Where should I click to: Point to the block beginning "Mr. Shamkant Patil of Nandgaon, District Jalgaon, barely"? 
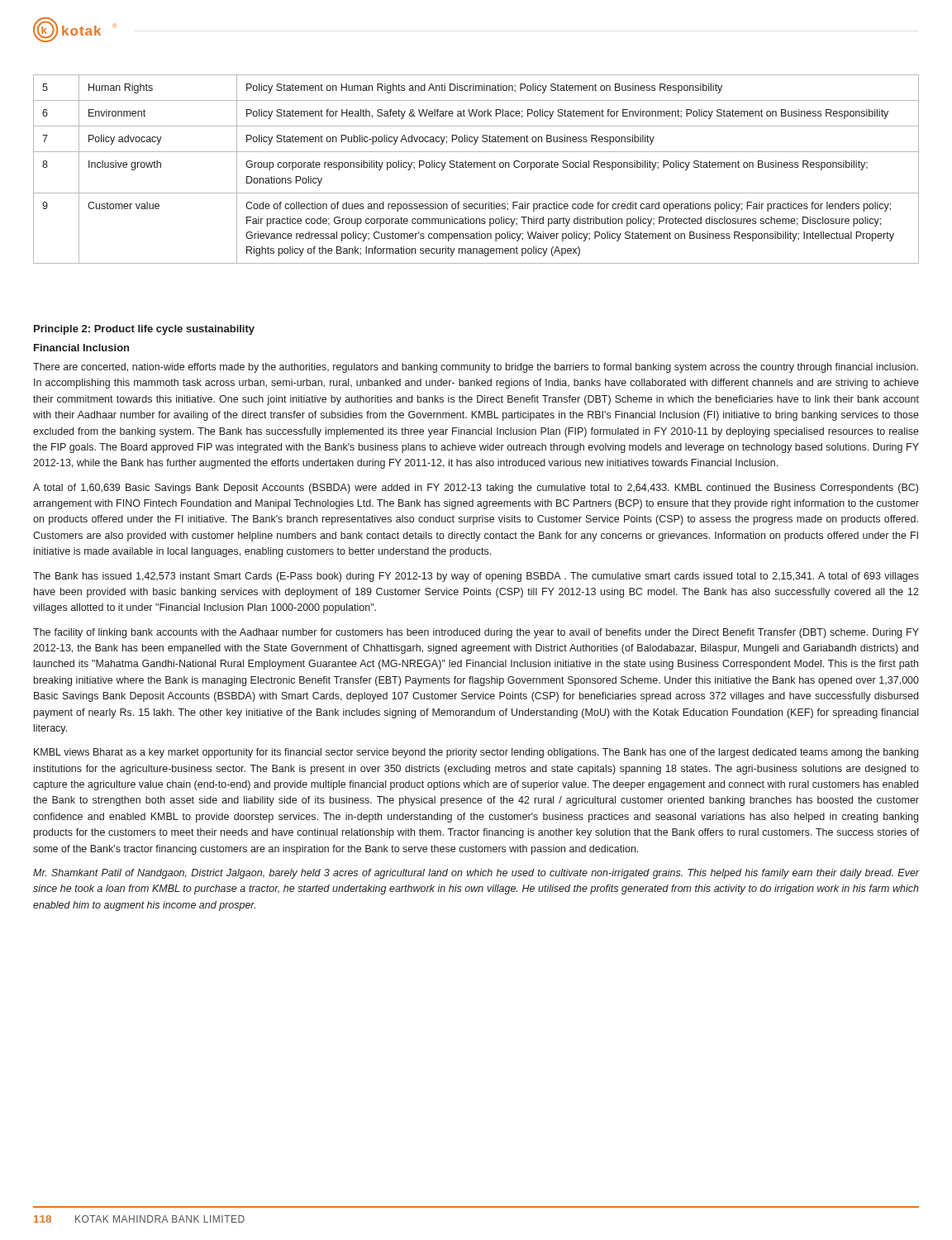(476, 889)
